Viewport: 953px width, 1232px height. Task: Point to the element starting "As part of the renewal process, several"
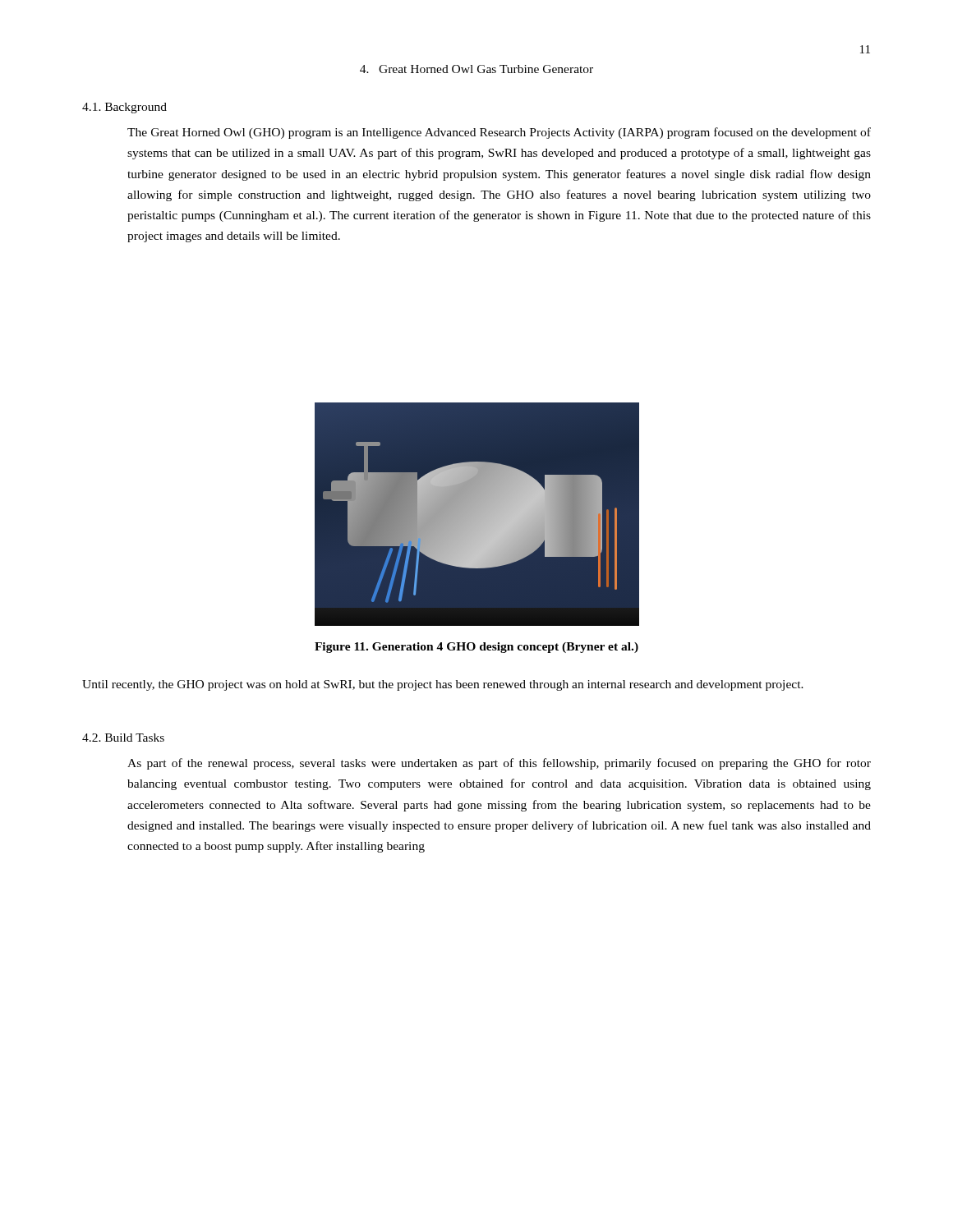click(499, 804)
